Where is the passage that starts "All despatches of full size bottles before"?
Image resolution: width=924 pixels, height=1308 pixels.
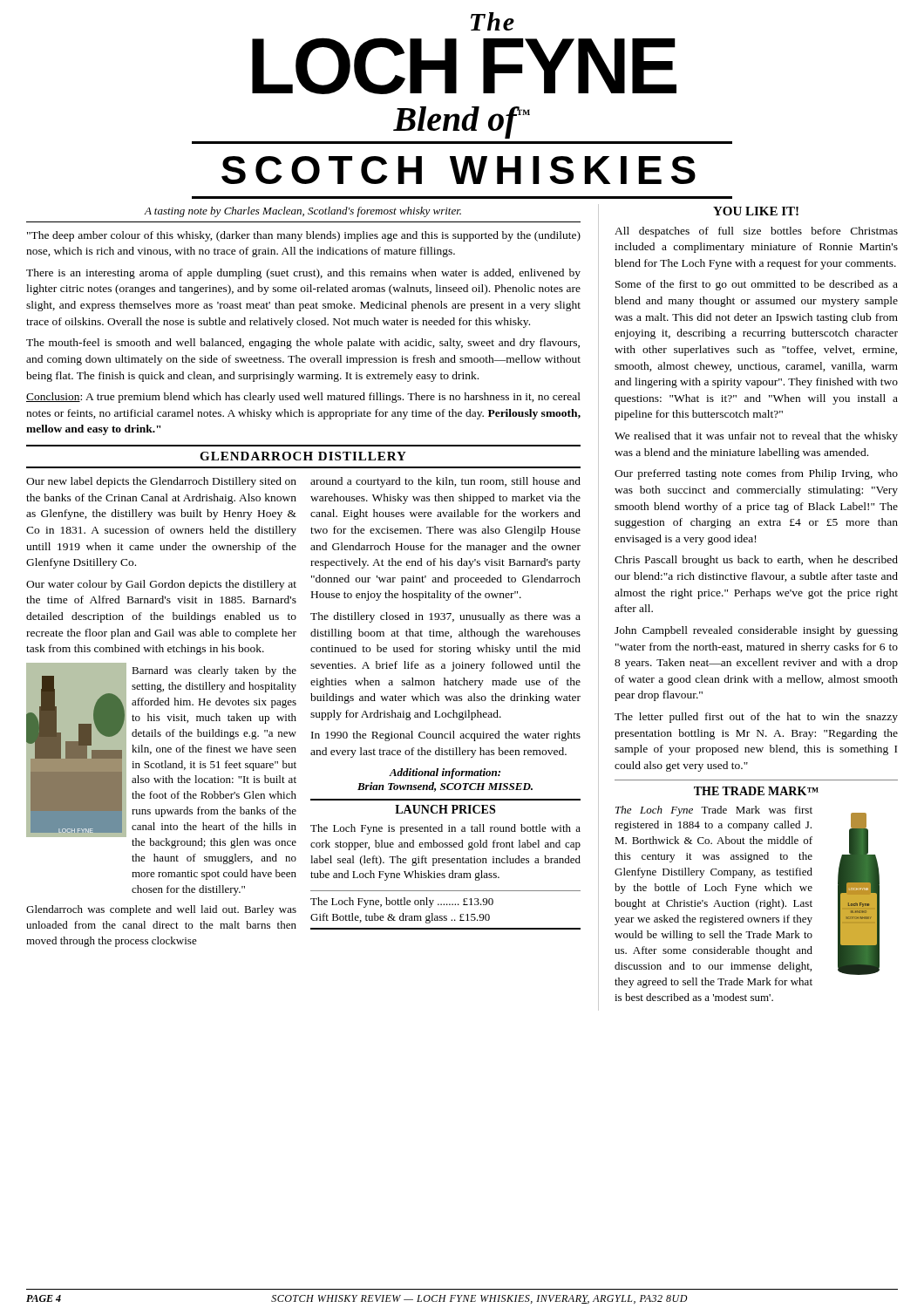click(756, 498)
